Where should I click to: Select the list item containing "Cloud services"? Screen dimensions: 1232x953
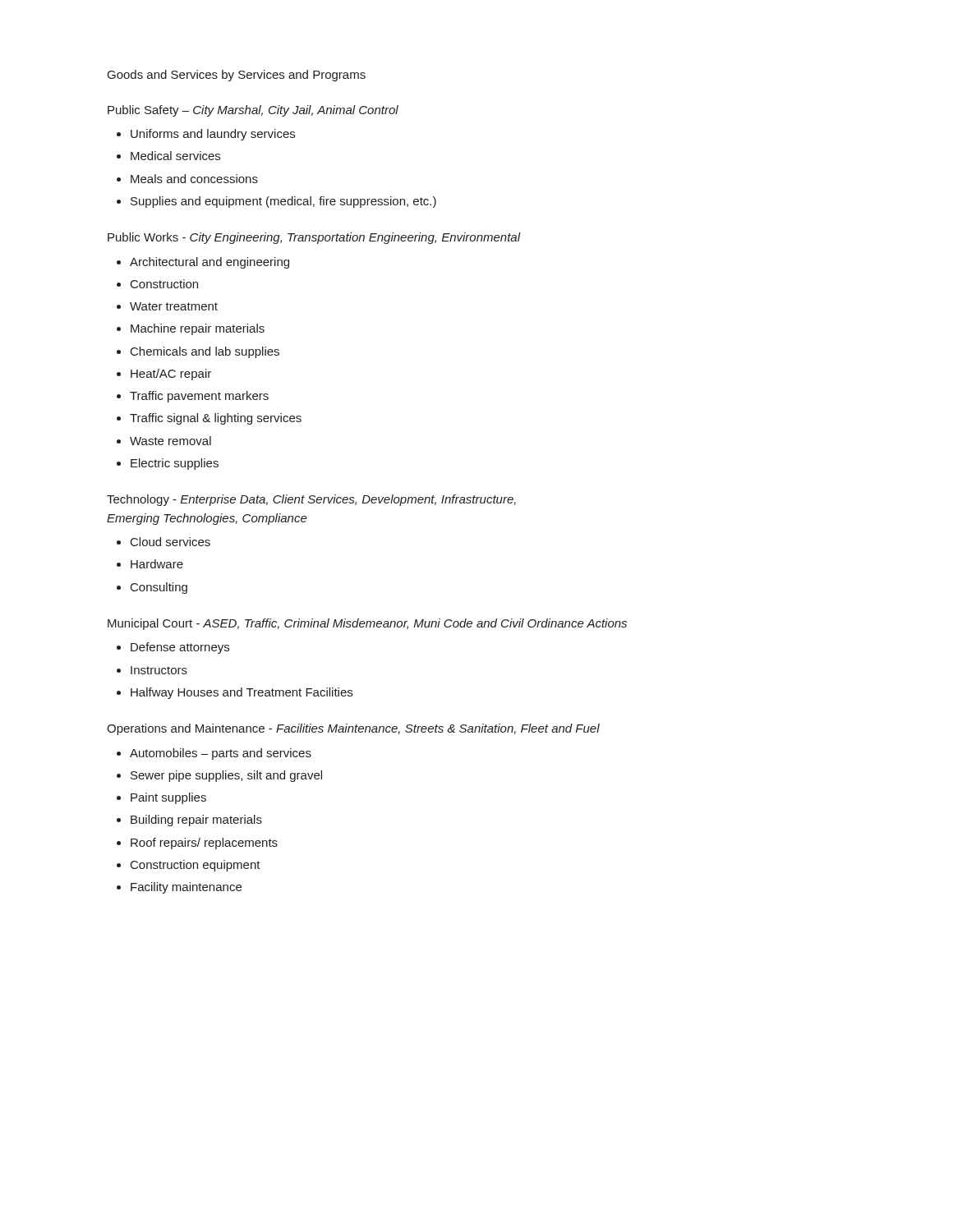pyautogui.click(x=163, y=542)
